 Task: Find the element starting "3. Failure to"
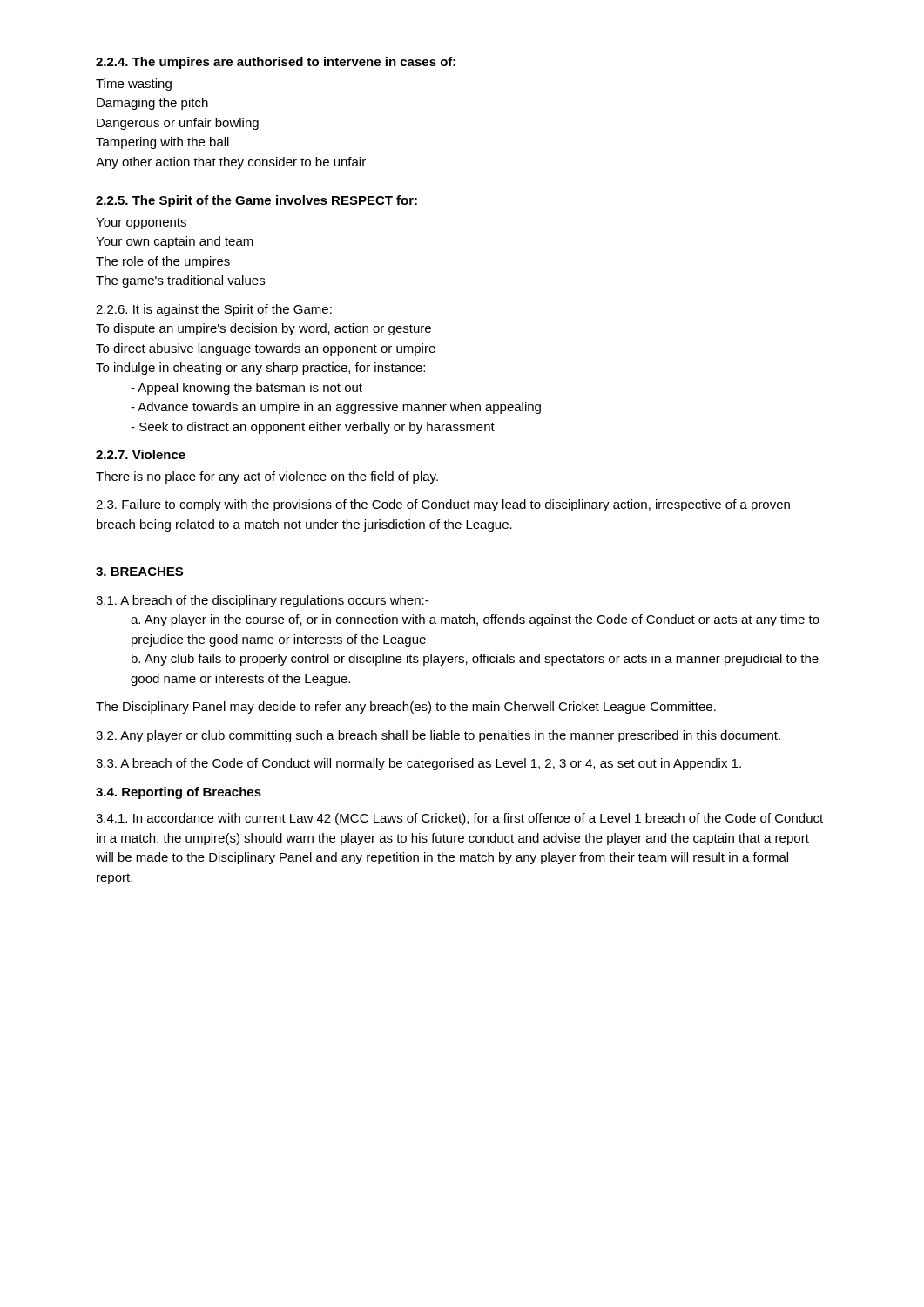462,515
